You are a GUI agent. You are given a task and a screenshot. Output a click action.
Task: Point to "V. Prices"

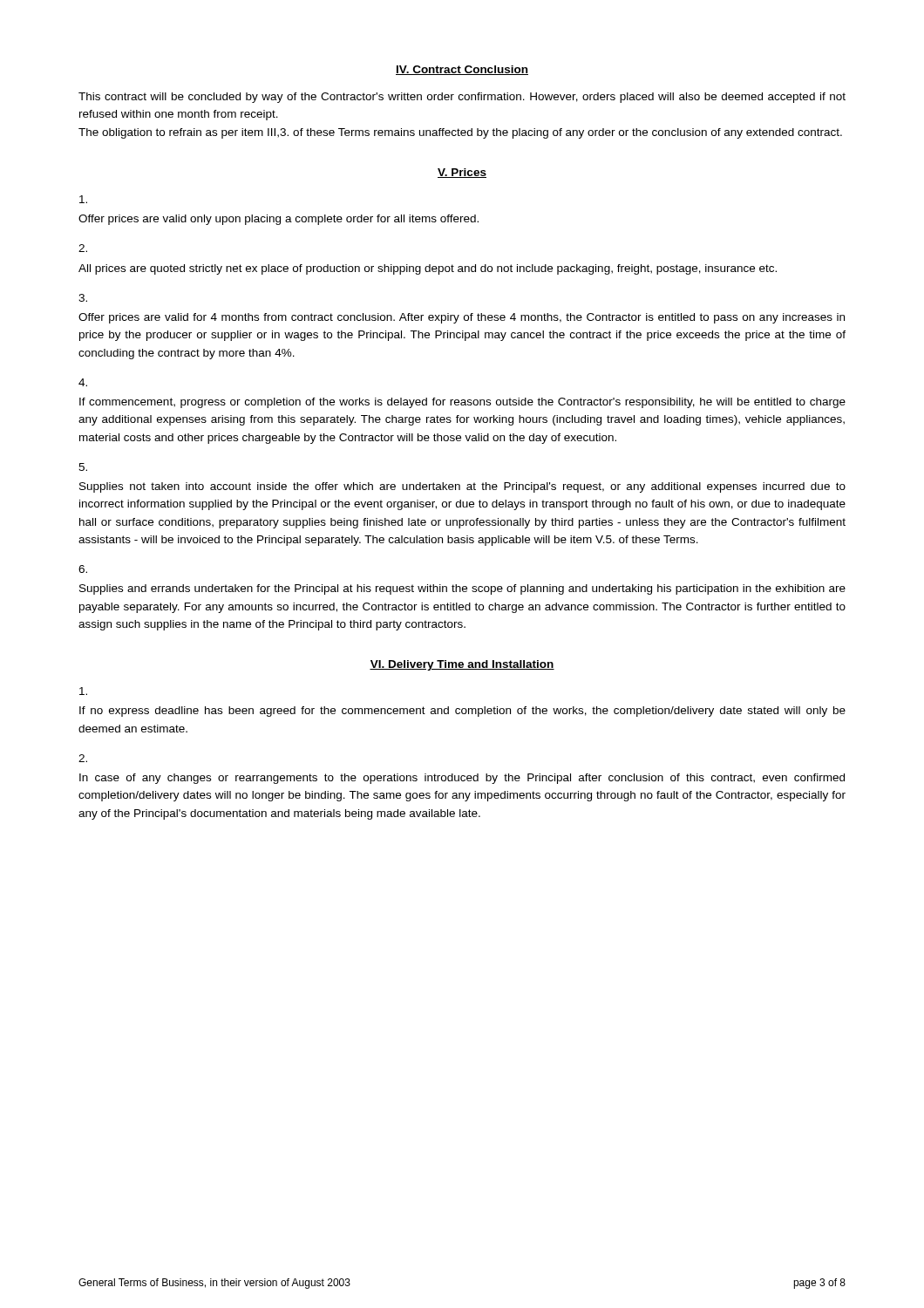pyautogui.click(x=462, y=172)
